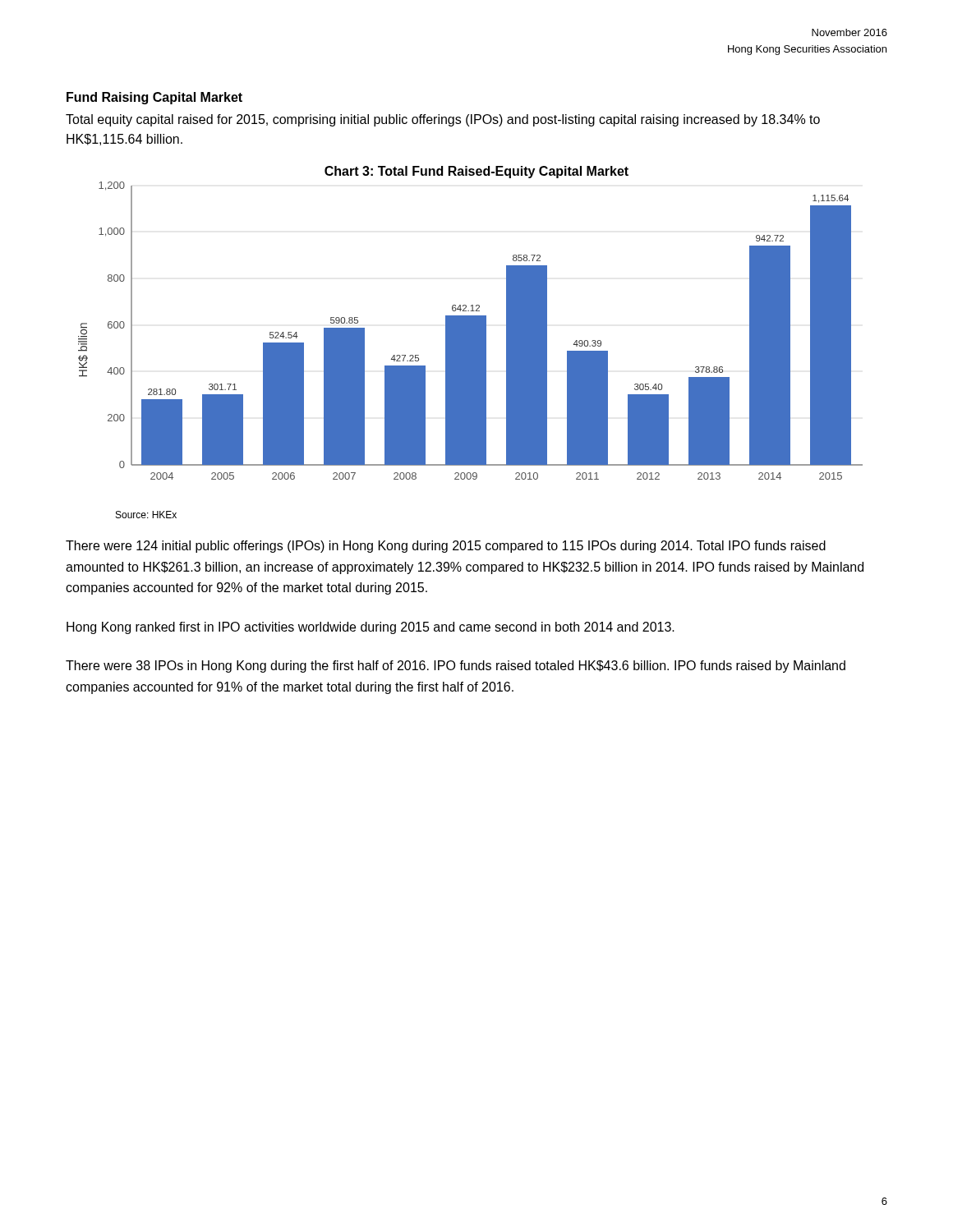953x1232 pixels.
Task: Find the text block that reads "Total equity capital raised for 2015,"
Action: pyautogui.click(x=443, y=129)
